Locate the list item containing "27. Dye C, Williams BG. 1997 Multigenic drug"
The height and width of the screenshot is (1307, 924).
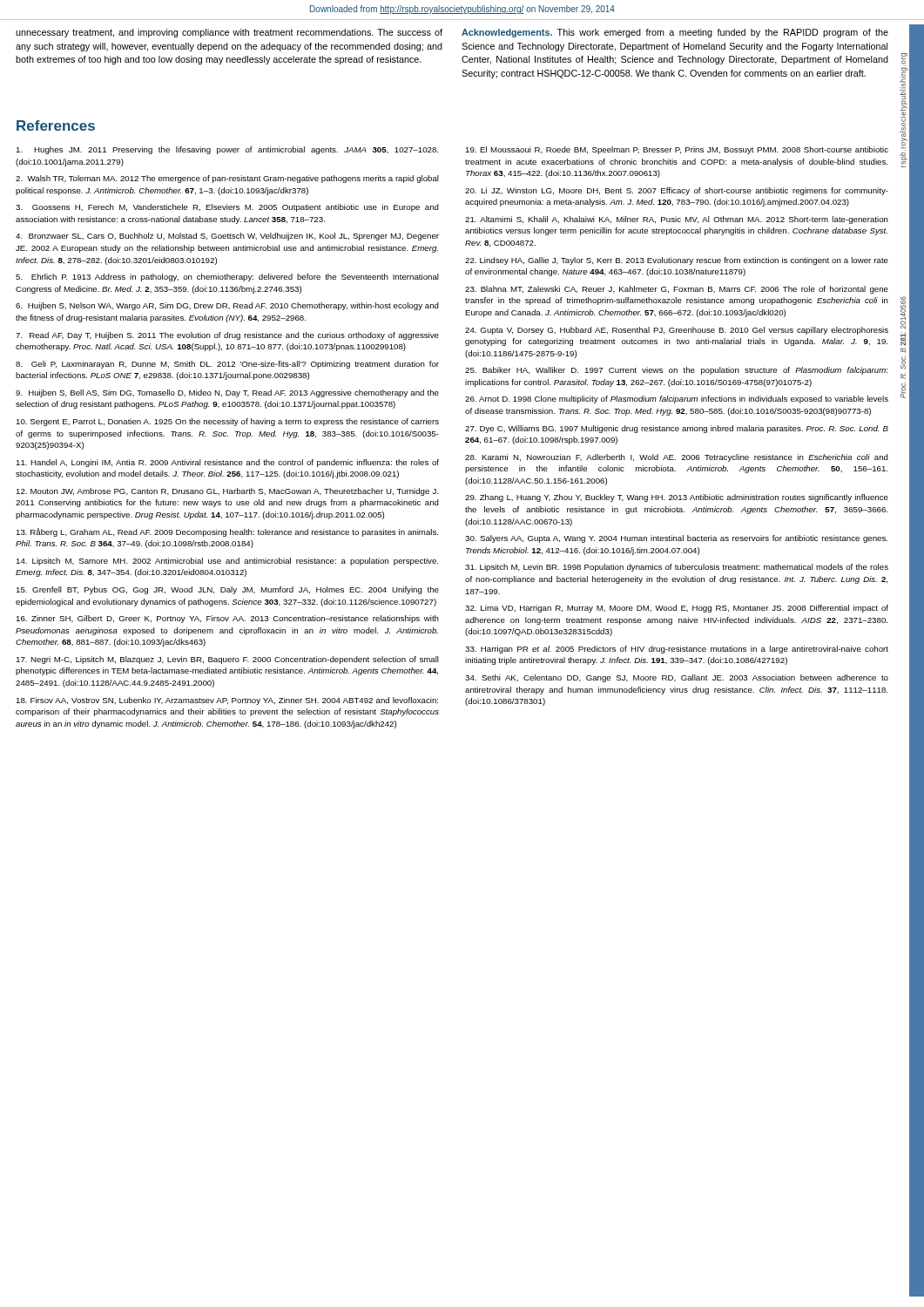677,434
